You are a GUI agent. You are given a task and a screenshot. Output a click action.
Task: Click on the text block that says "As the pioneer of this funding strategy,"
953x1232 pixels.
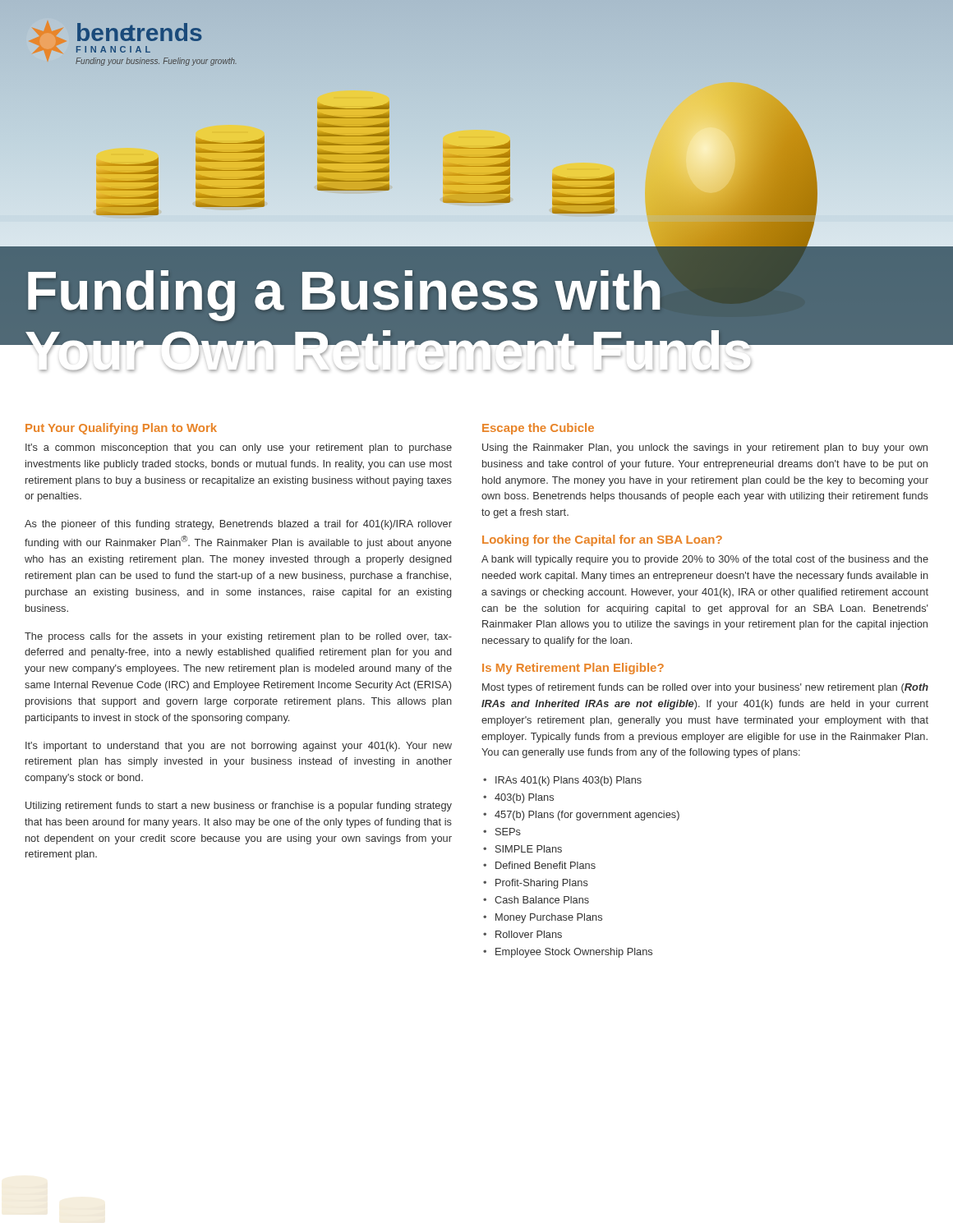click(x=238, y=566)
